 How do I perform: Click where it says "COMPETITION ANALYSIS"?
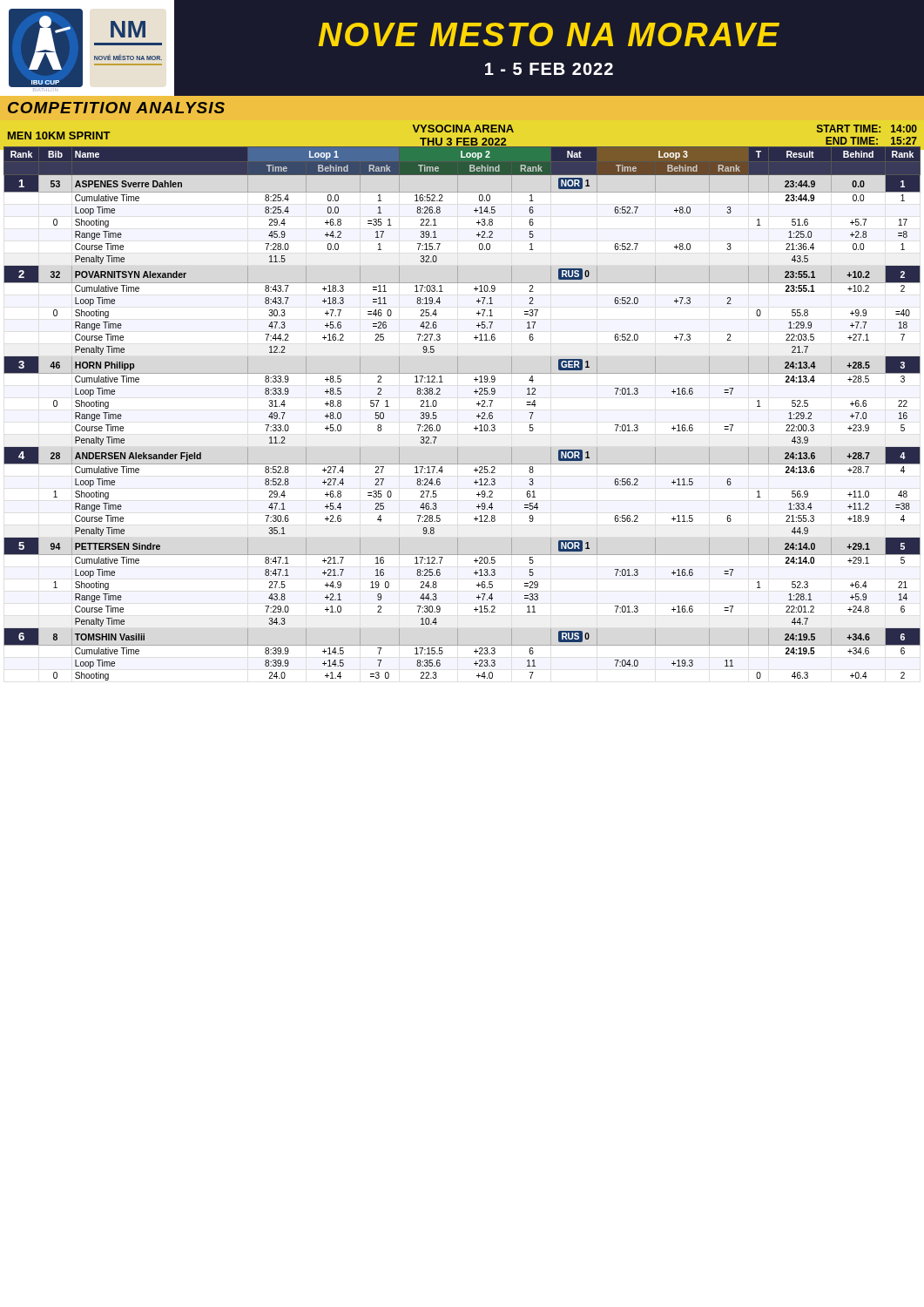[x=116, y=108]
